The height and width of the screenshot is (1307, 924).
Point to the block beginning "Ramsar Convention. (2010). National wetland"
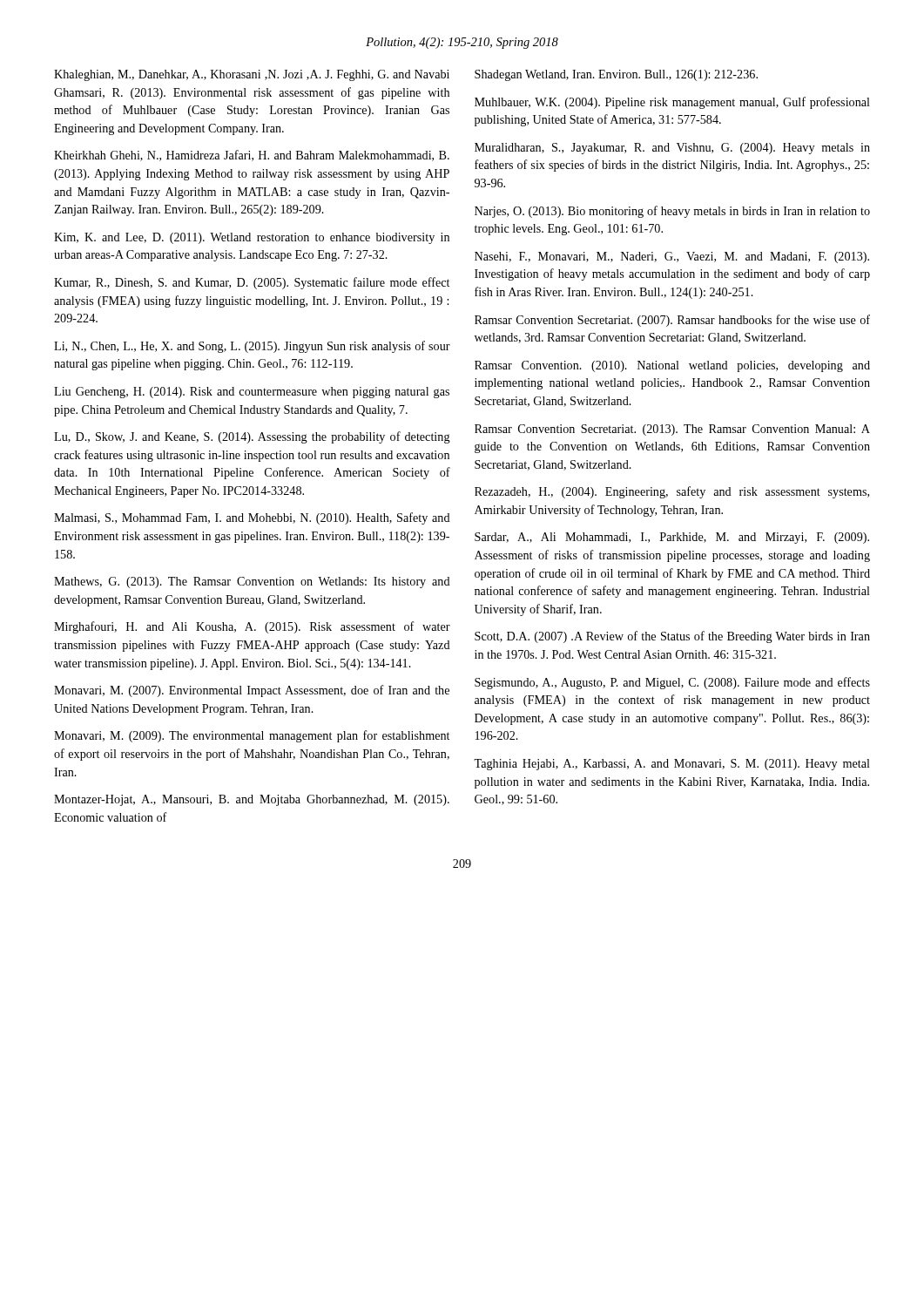click(x=672, y=383)
